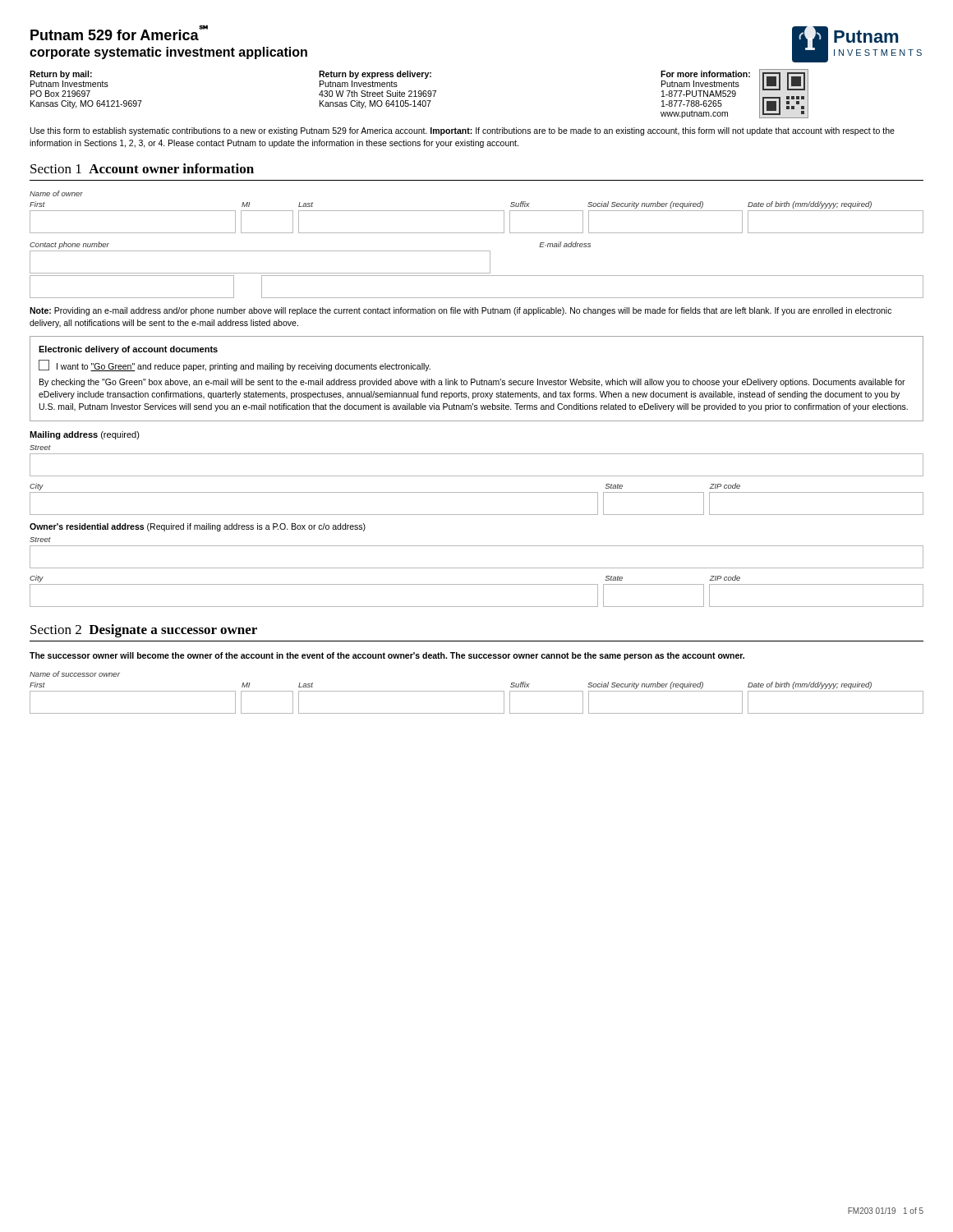The width and height of the screenshot is (953, 1232).
Task: Navigate to the passage starting "The successor owner will become the"
Action: [x=387, y=655]
